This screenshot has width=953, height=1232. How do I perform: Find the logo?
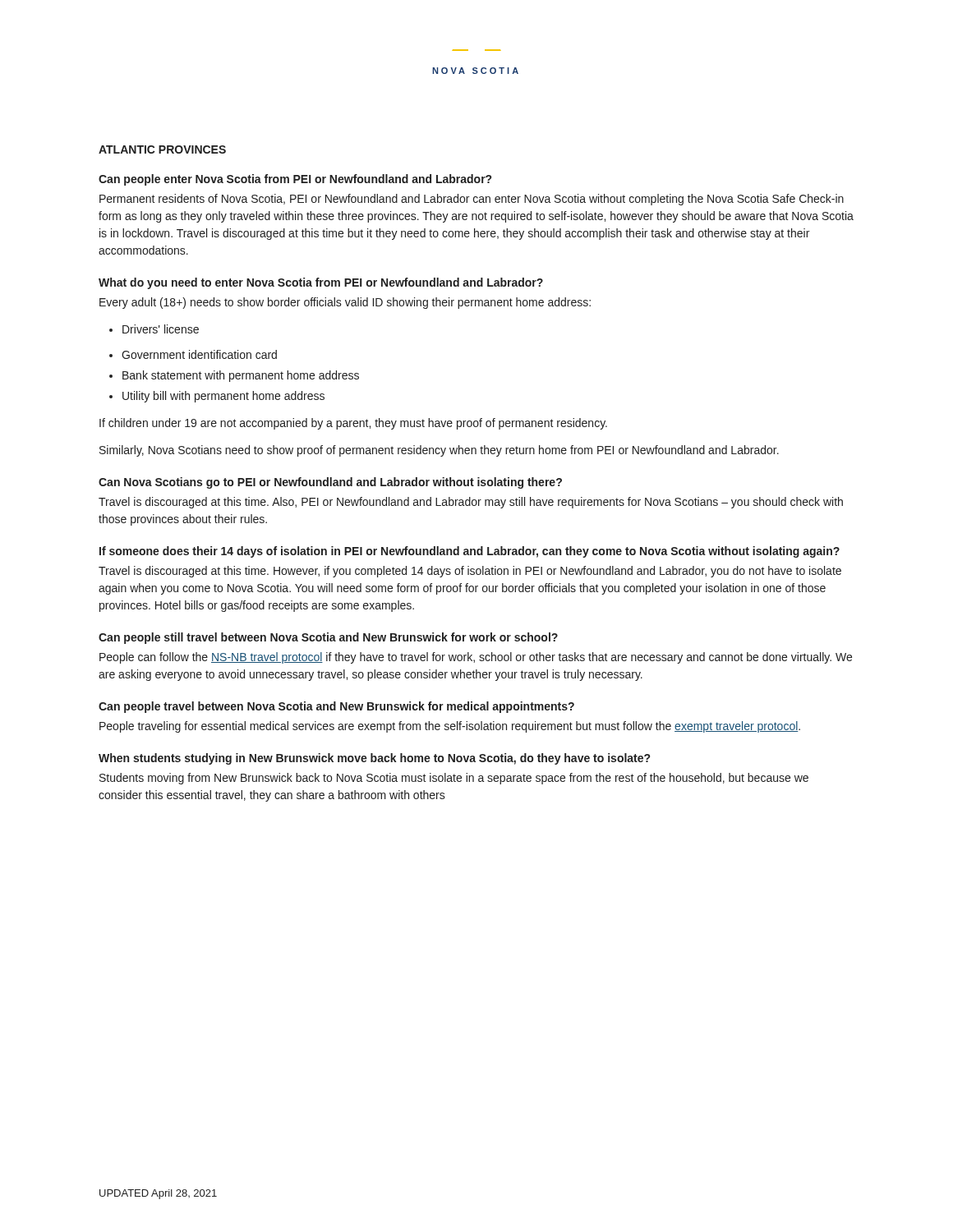point(476,81)
